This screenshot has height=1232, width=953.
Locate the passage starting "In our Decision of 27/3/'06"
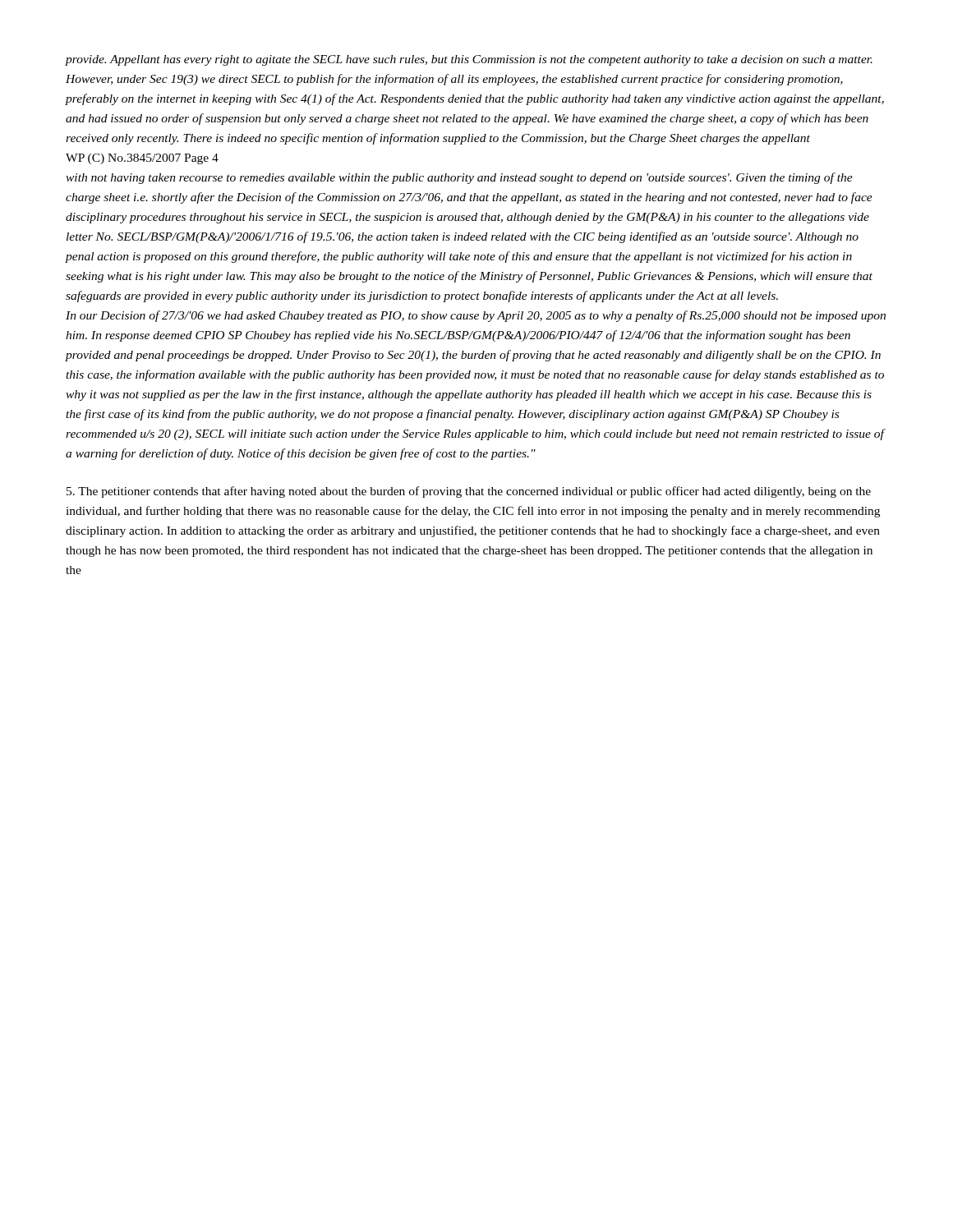(x=476, y=384)
